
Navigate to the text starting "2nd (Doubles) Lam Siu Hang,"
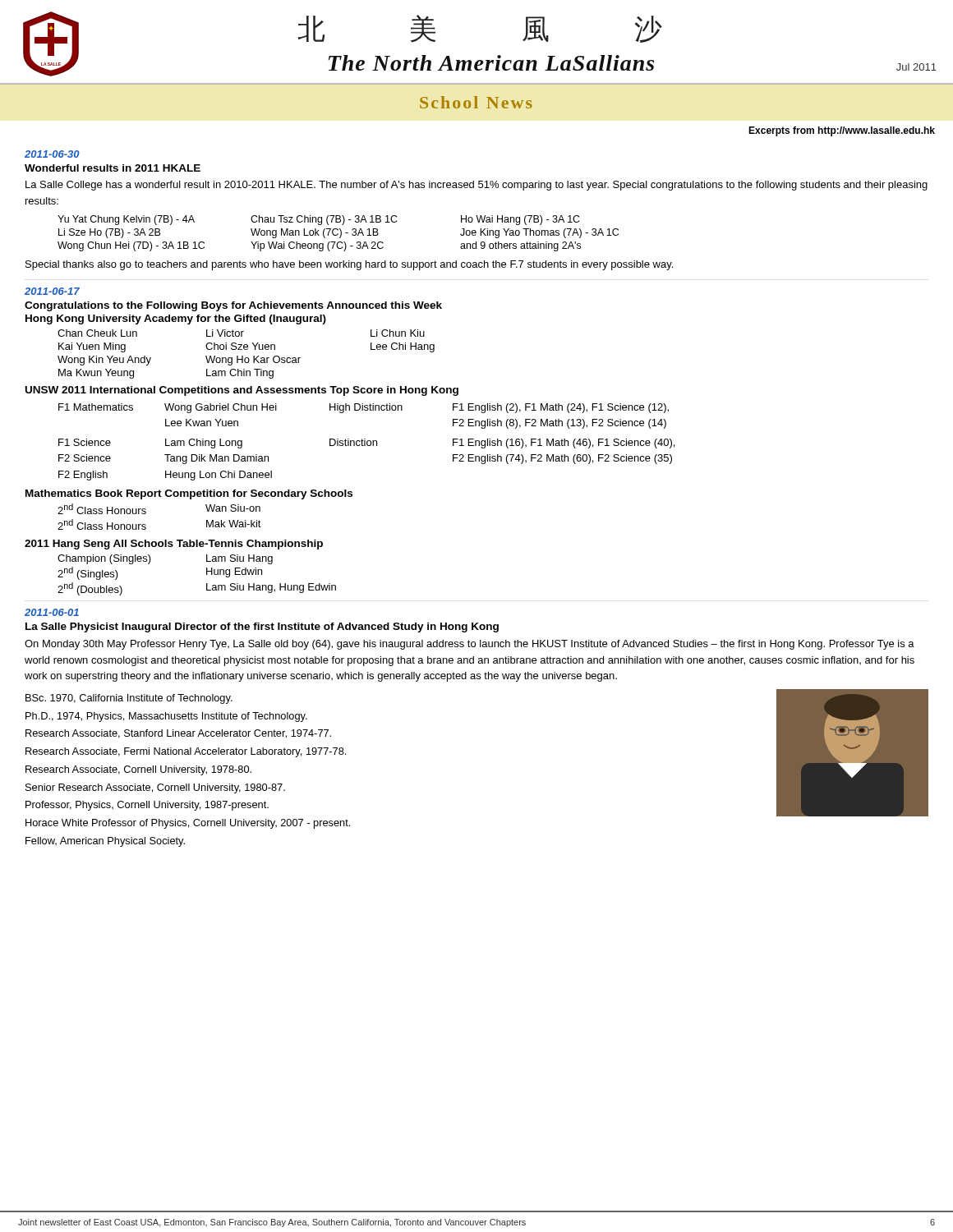tap(197, 588)
